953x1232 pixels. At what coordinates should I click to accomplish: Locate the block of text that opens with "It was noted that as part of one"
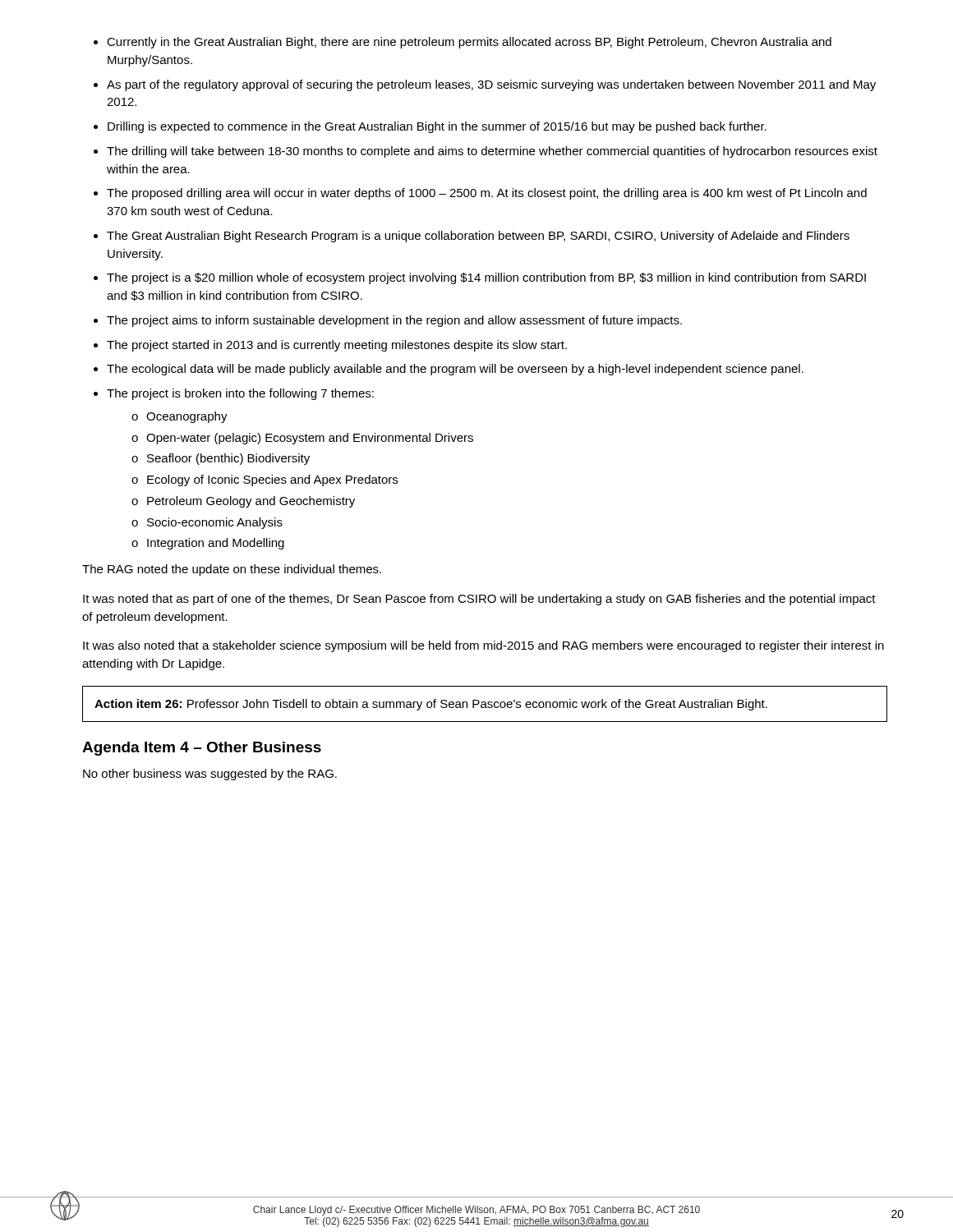(479, 607)
